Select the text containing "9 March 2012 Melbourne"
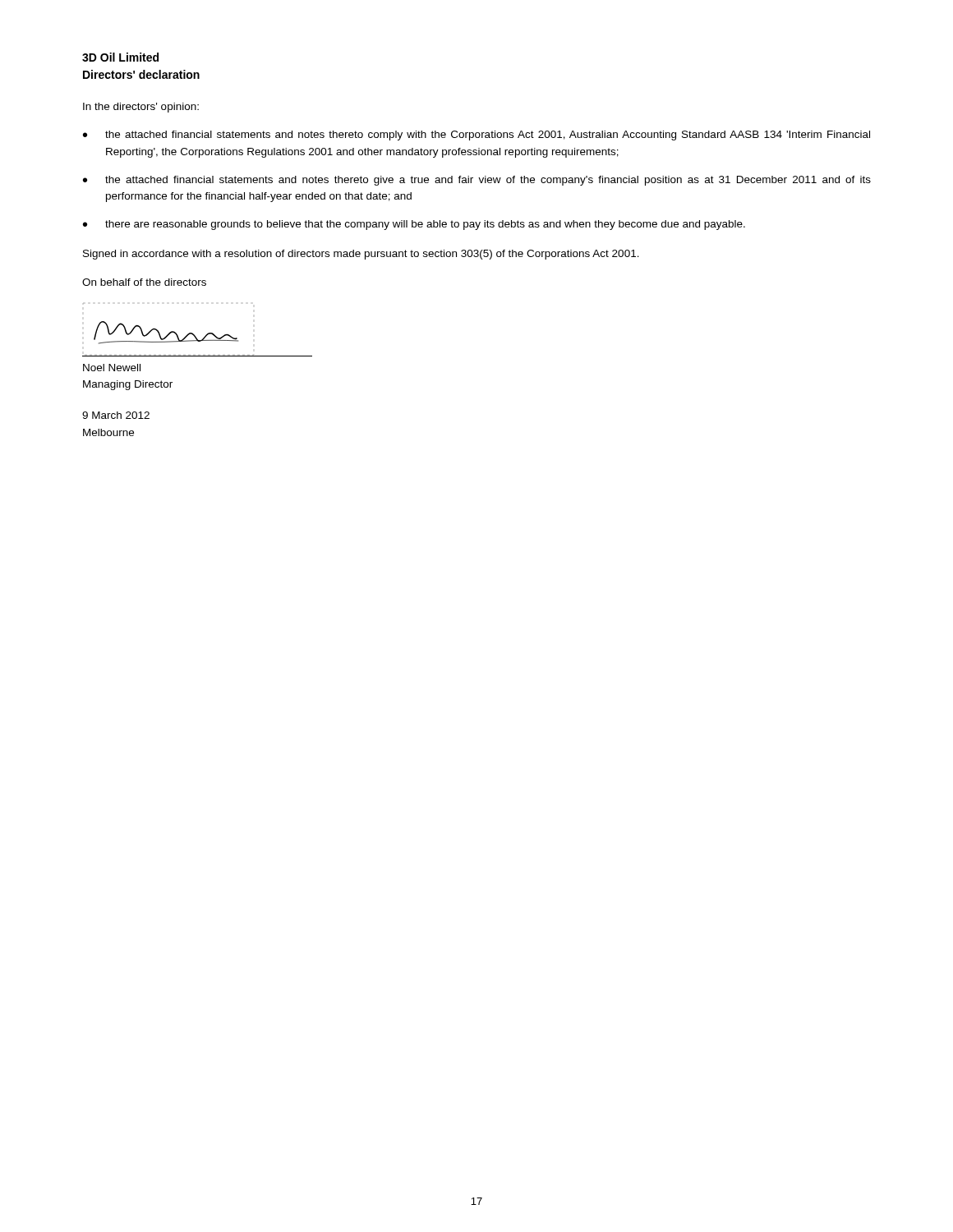This screenshot has width=953, height=1232. tap(116, 424)
